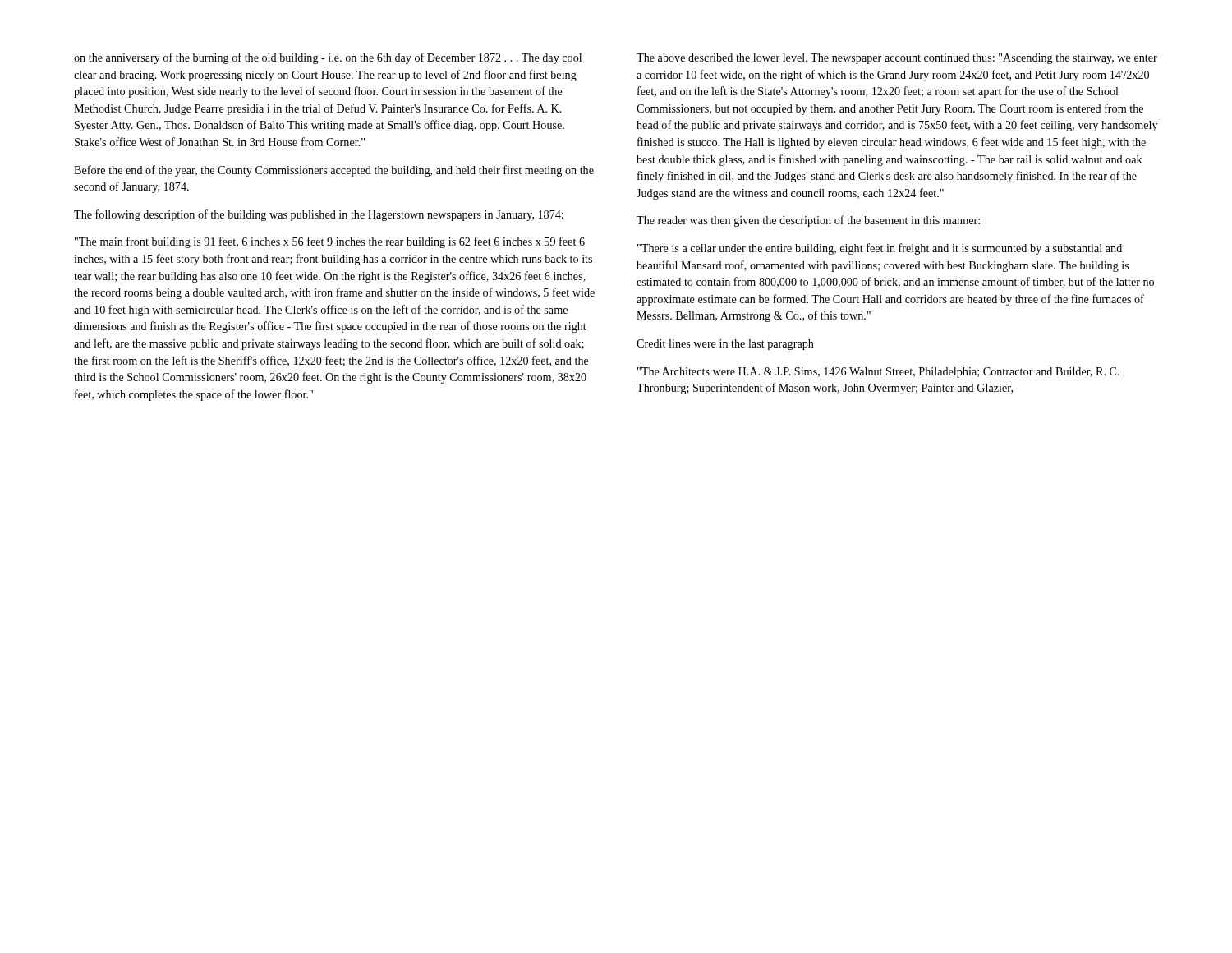Image resolution: width=1232 pixels, height=953 pixels.
Task: Where is the passage that starts "The above described the"?
Action: (x=897, y=125)
